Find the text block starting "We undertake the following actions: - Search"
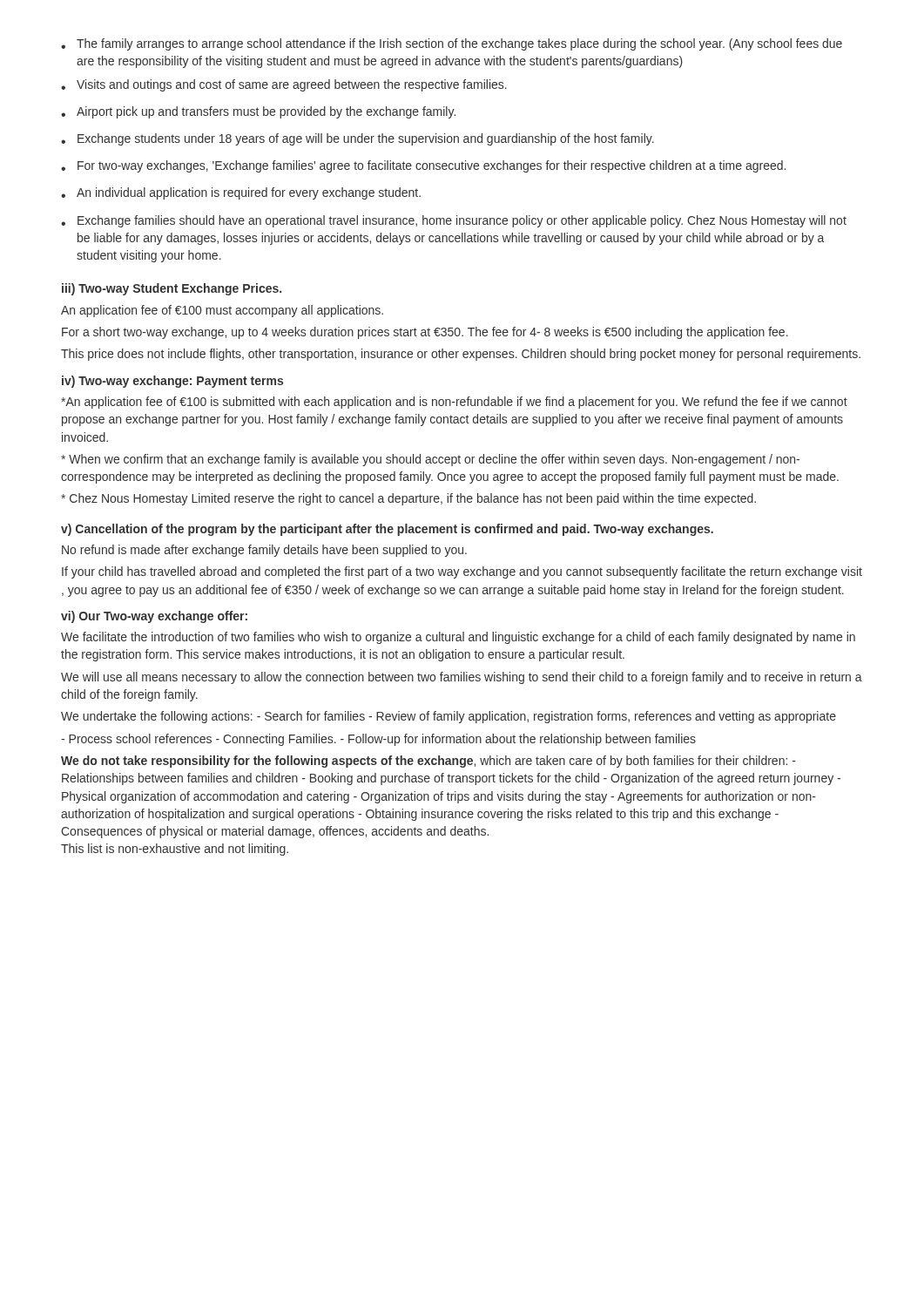 click(449, 717)
